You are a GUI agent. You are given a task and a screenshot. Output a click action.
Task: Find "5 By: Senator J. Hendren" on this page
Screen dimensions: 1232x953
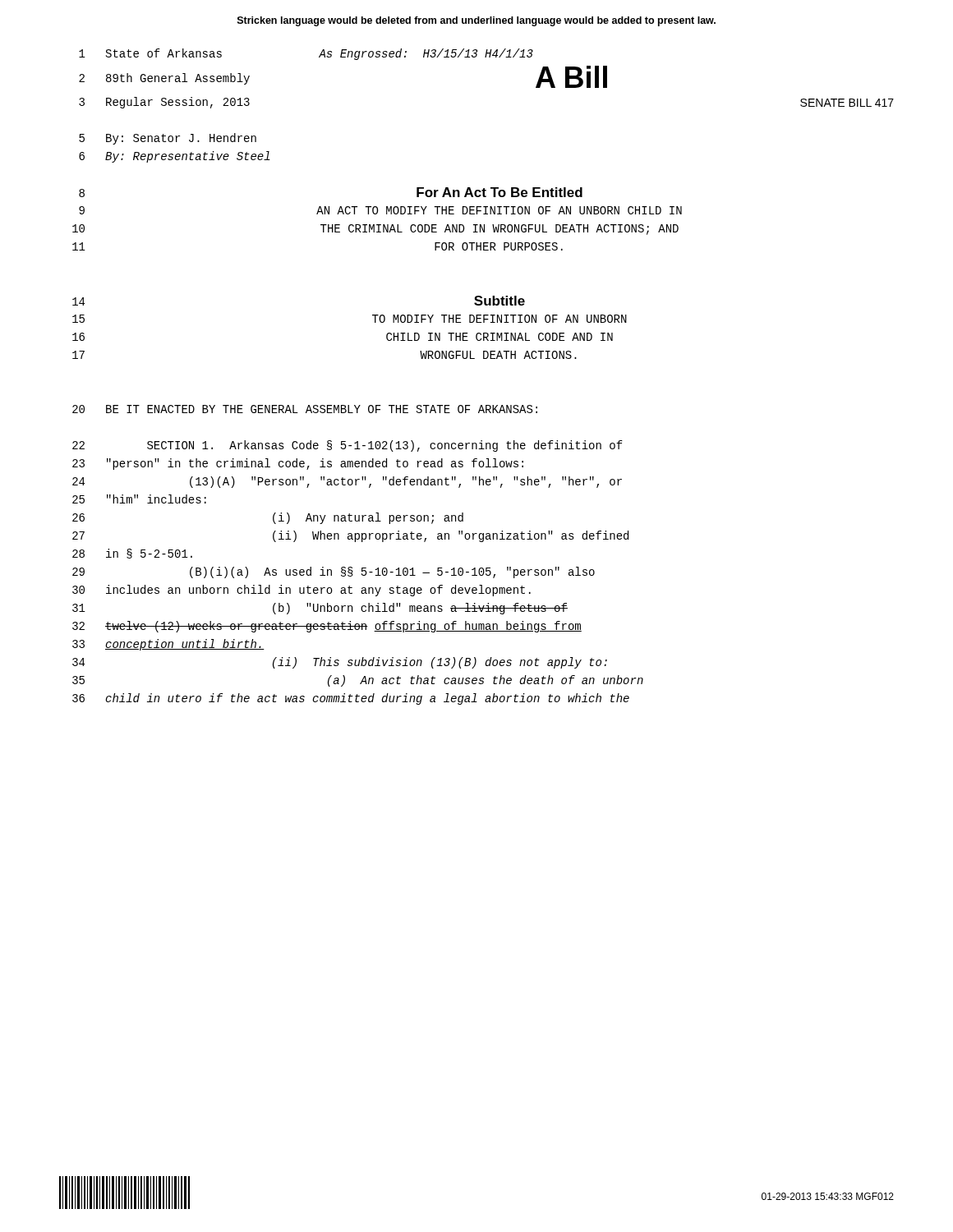click(x=168, y=139)
